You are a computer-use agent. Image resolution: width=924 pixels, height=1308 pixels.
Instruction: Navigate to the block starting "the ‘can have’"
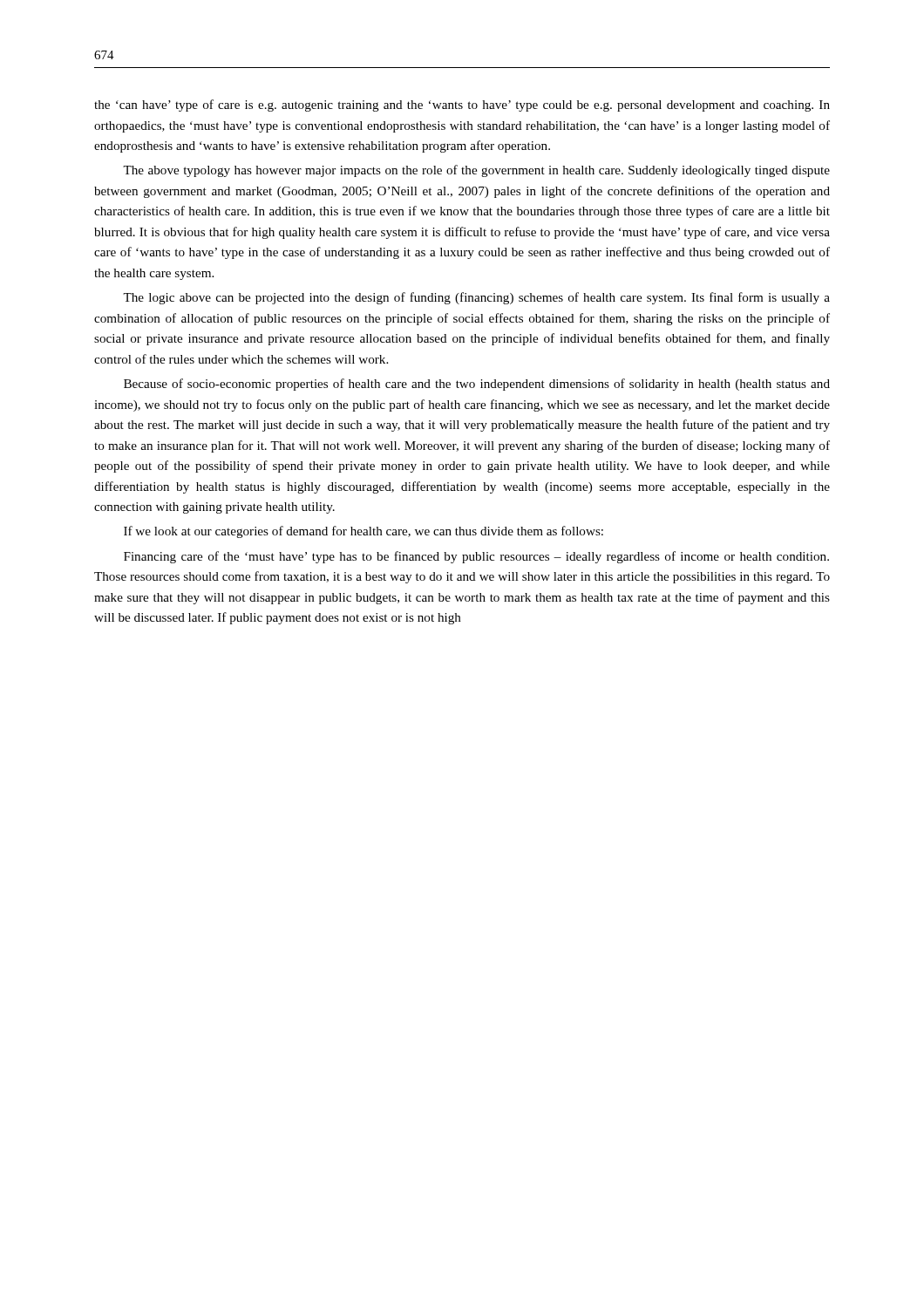coord(462,125)
